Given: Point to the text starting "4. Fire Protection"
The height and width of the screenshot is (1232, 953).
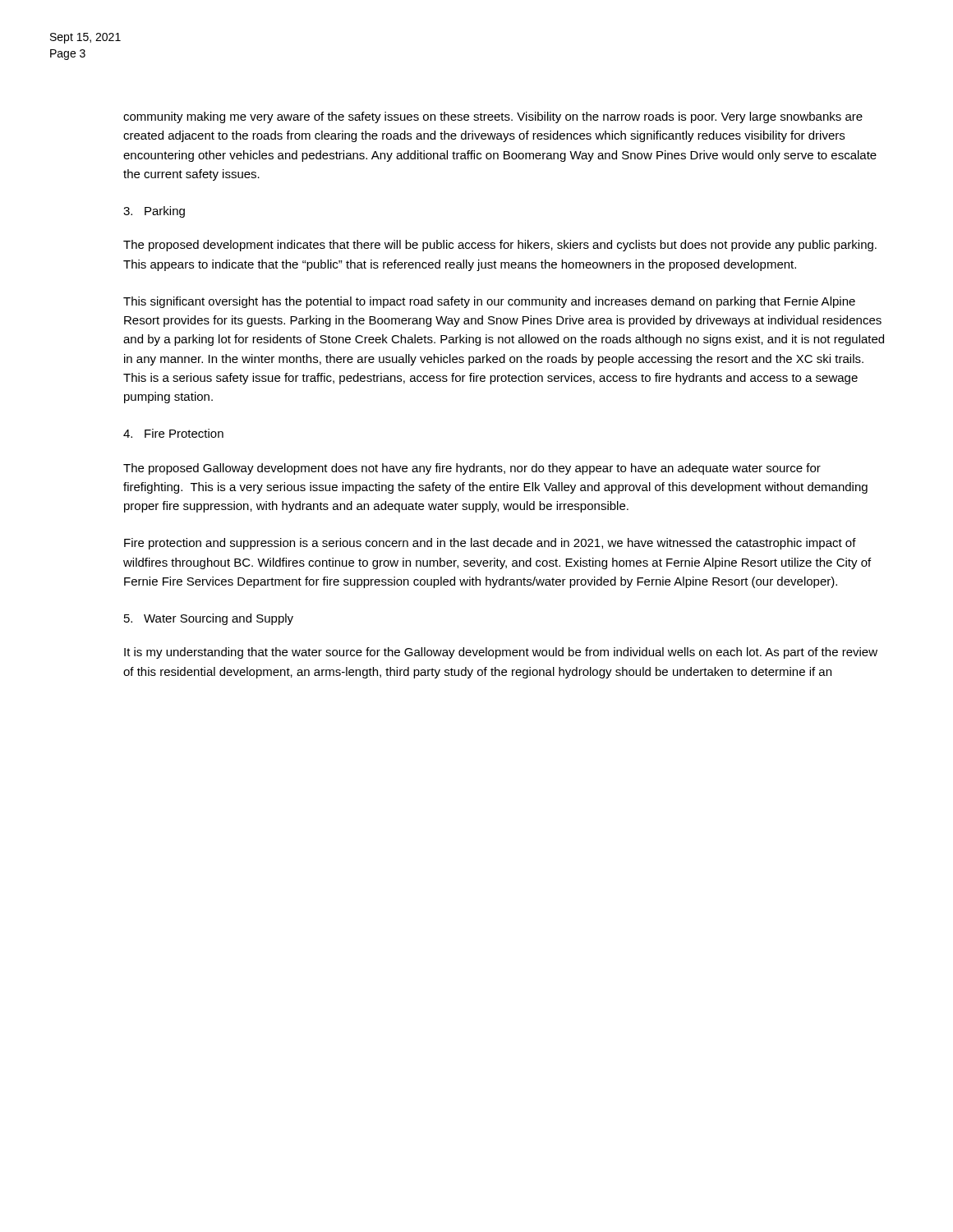Looking at the screenshot, I should pos(174,433).
